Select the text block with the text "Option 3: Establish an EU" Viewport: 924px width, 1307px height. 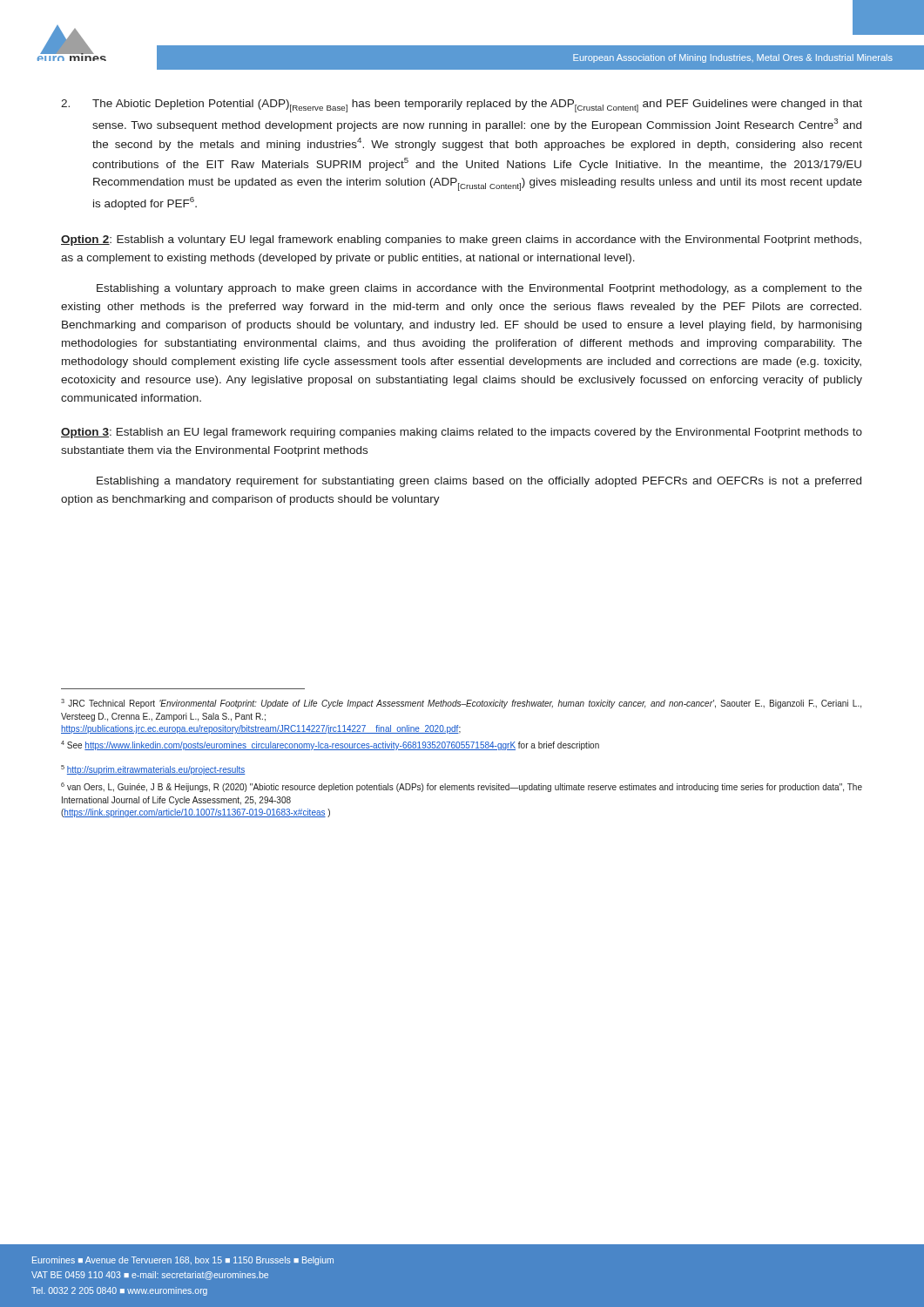462,441
